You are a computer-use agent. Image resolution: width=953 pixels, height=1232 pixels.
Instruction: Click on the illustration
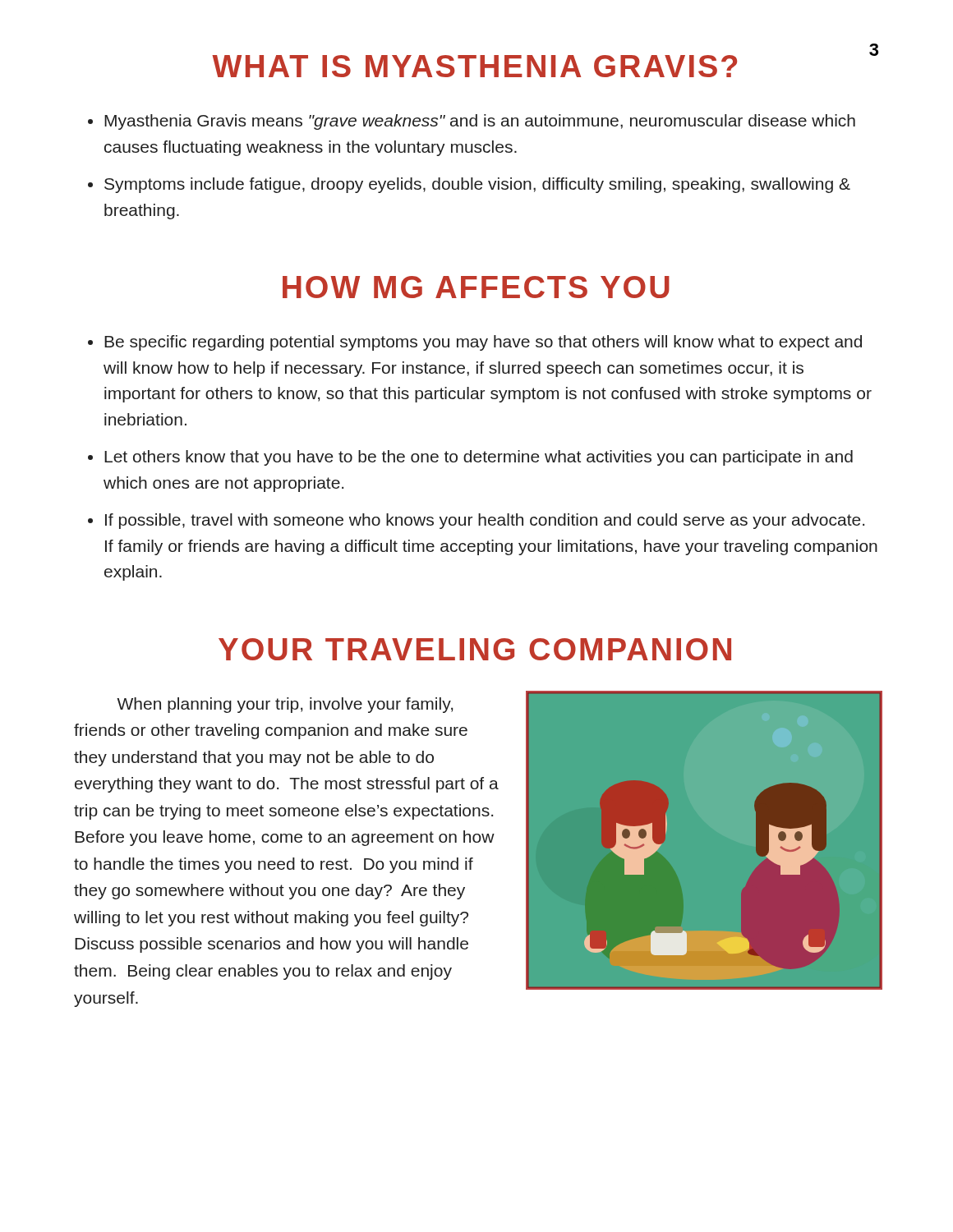click(702, 840)
